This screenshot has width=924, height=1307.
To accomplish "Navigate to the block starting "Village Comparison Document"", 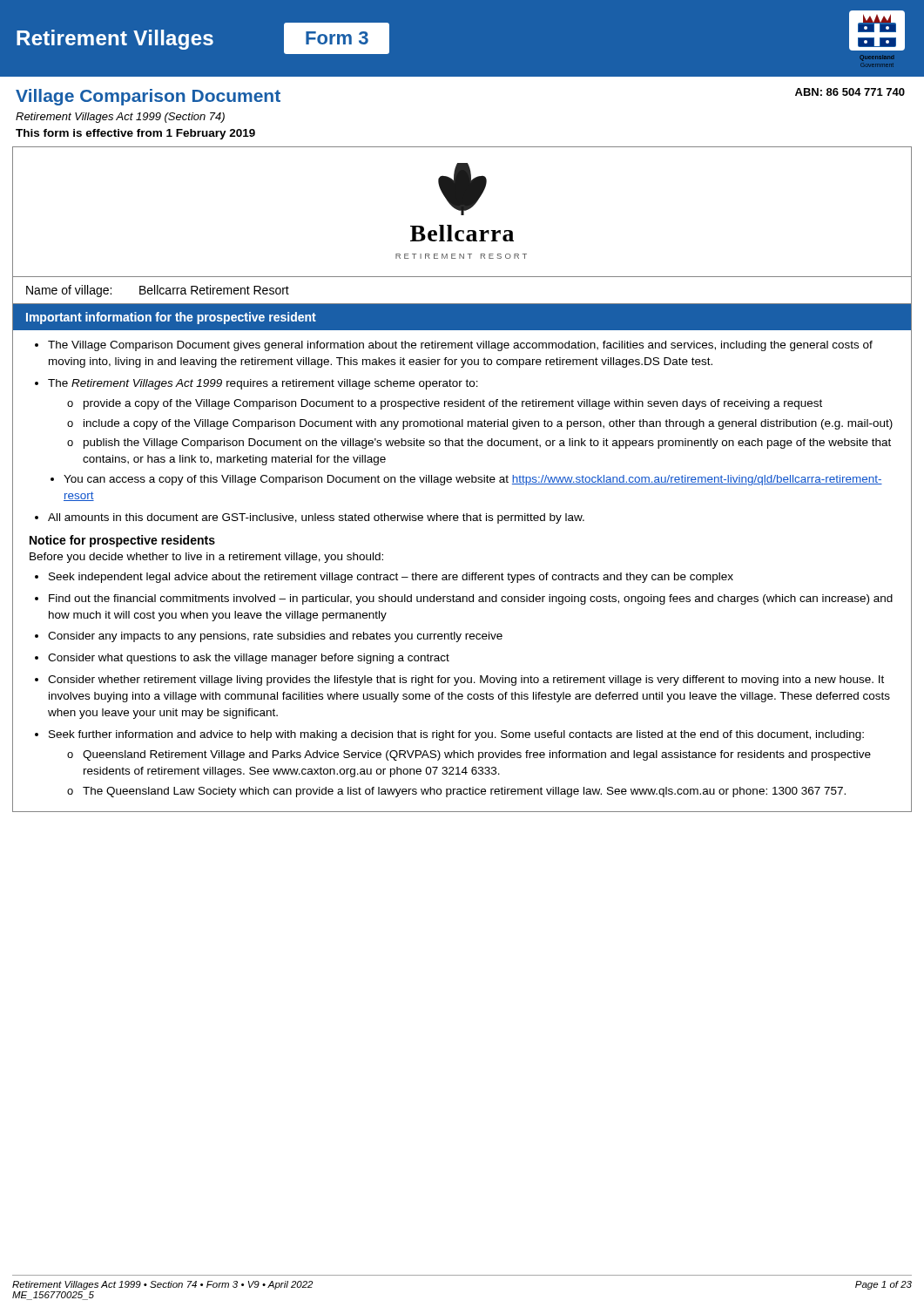I will tap(148, 95).
